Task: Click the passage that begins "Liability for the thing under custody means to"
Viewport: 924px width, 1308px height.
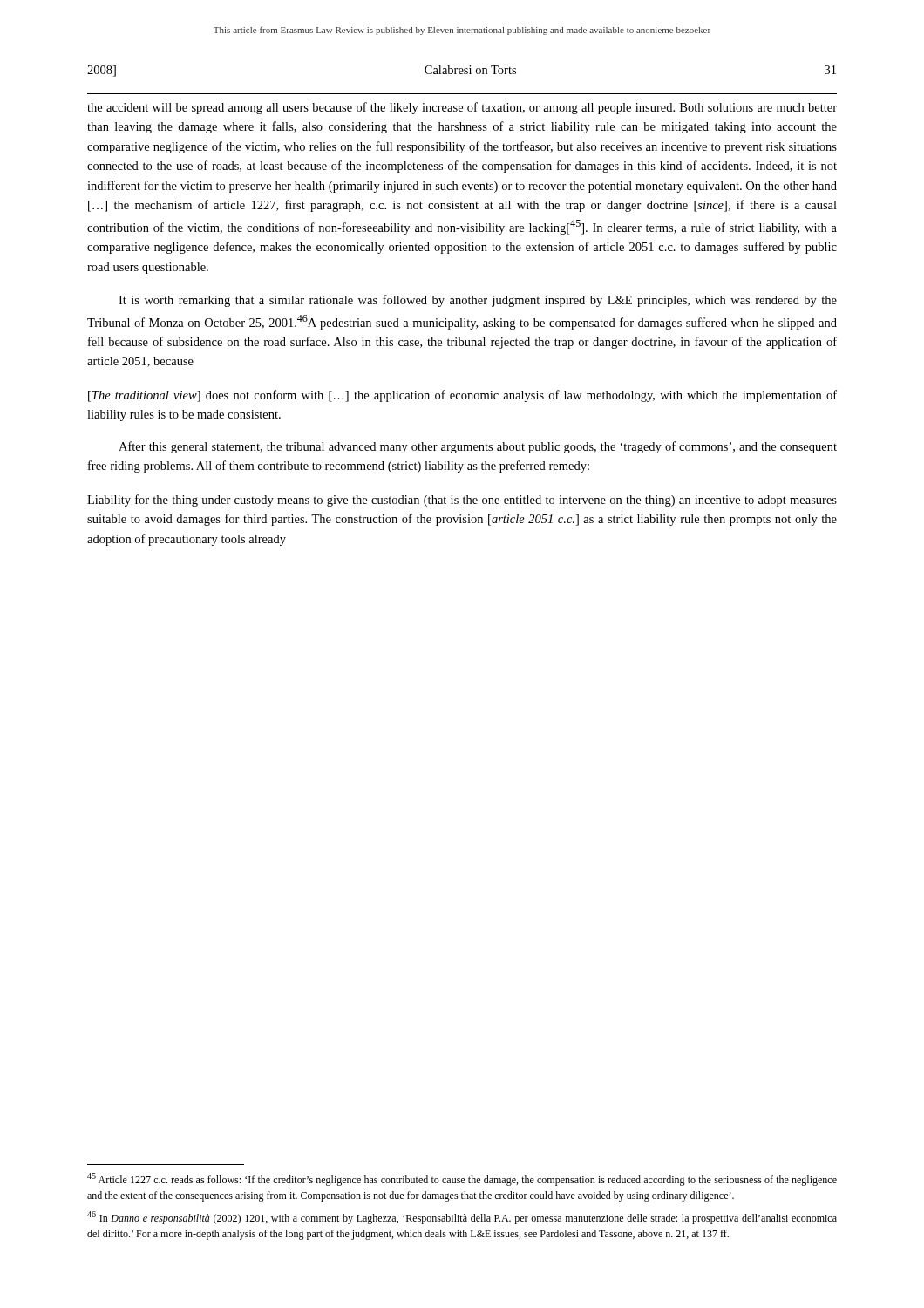Action: (x=462, y=519)
